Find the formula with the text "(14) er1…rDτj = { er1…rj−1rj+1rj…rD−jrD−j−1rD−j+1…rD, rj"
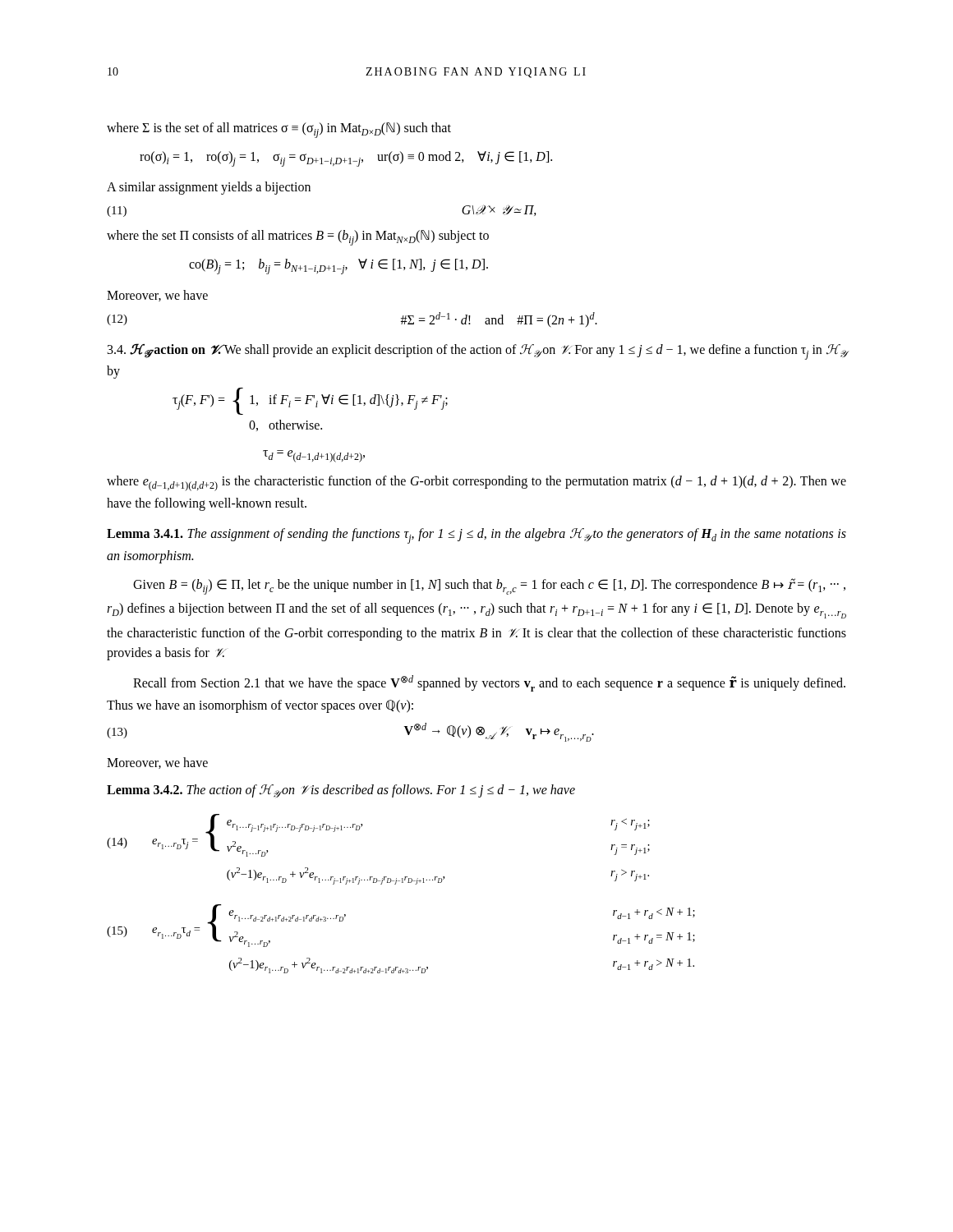Screen dimensions: 1232x953 pyautogui.click(x=238, y=830)
